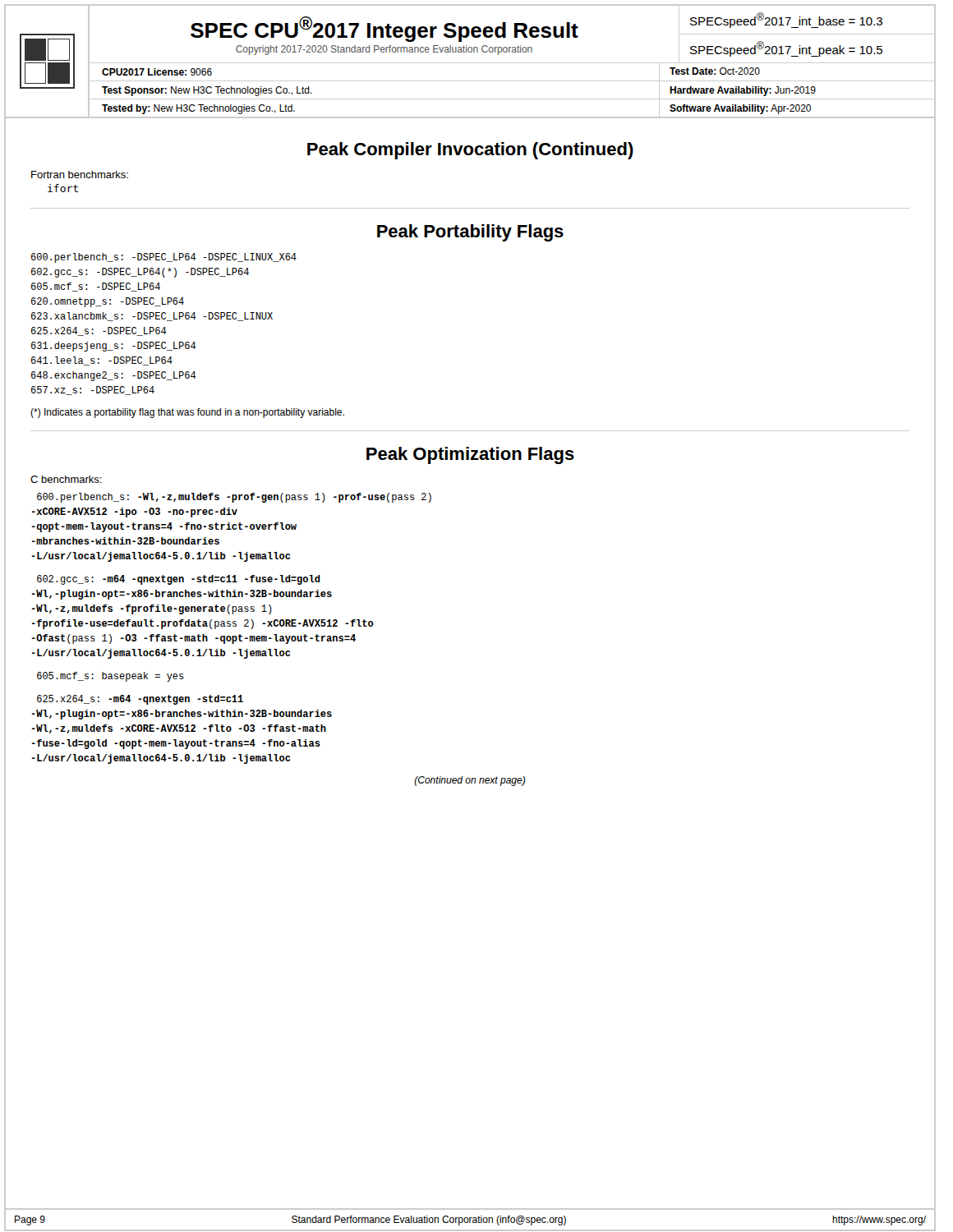The width and height of the screenshot is (953, 1232).
Task: Find the block starting "605.mcf_s: -DSPEC_LP64"
Action: pyautogui.click(x=95, y=287)
